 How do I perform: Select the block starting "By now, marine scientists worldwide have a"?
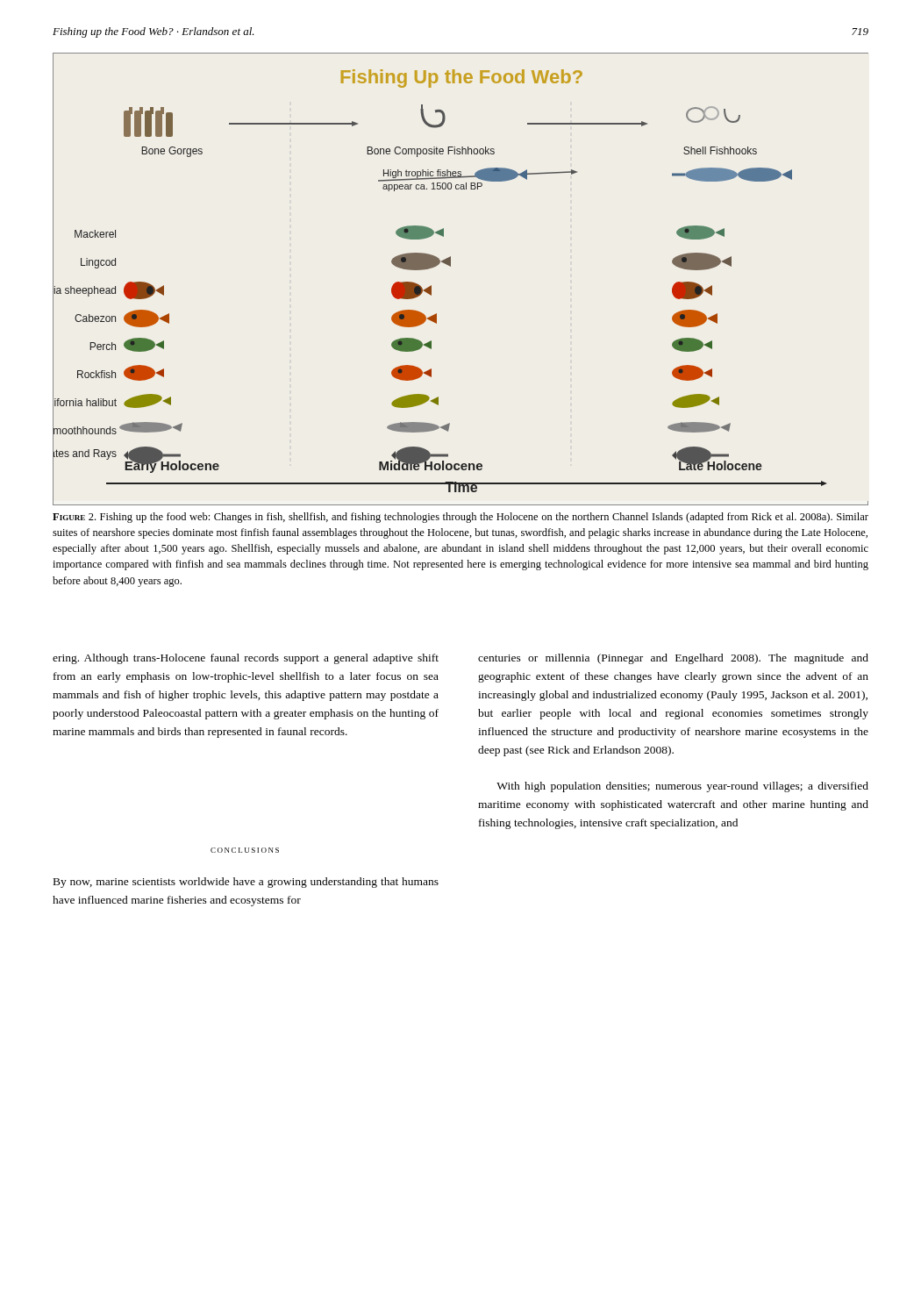pos(246,890)
